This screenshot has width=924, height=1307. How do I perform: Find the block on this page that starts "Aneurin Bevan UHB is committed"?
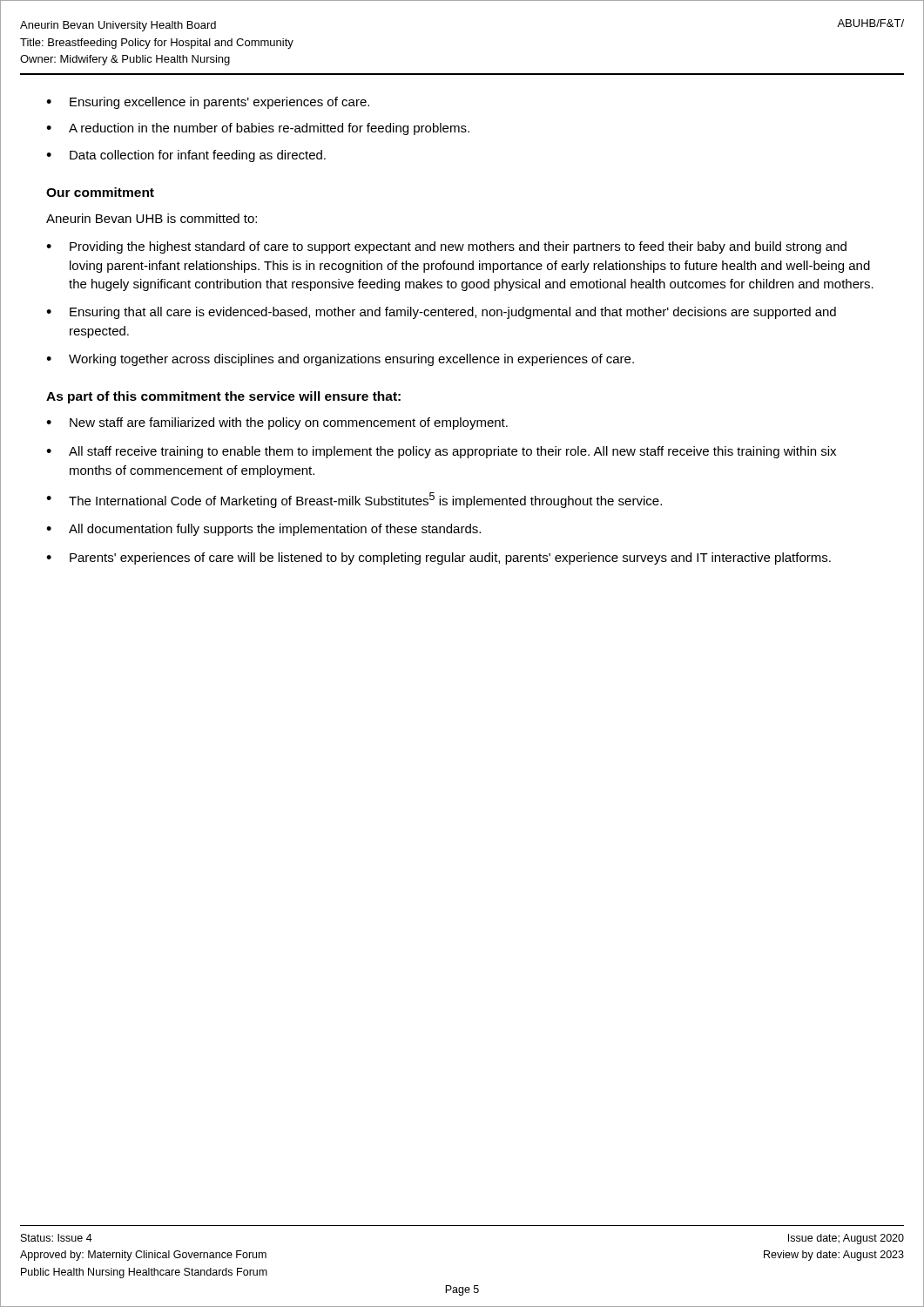click(x=152, y=218)
